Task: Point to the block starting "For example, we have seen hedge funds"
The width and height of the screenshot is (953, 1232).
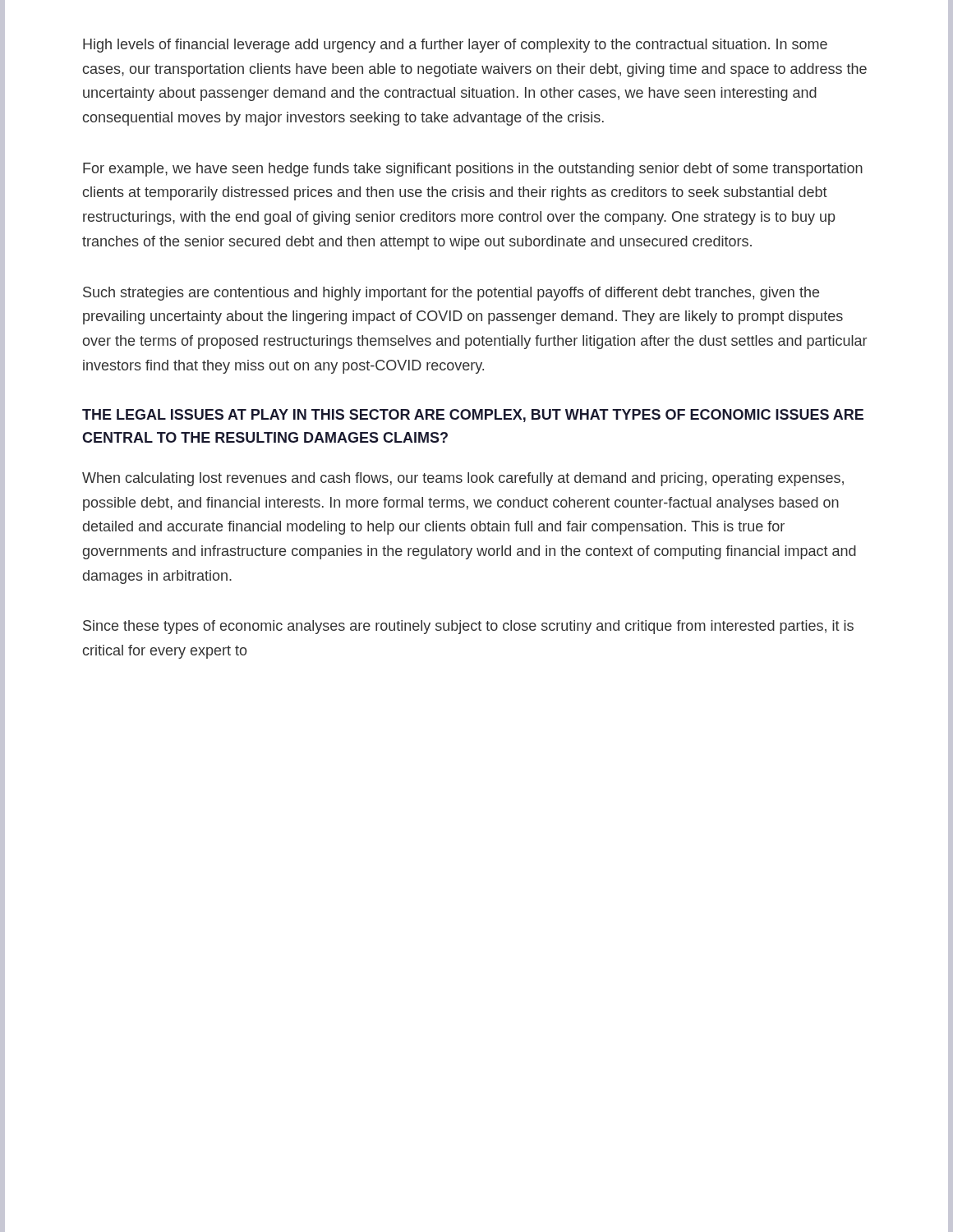Action: tap(473, 205)
